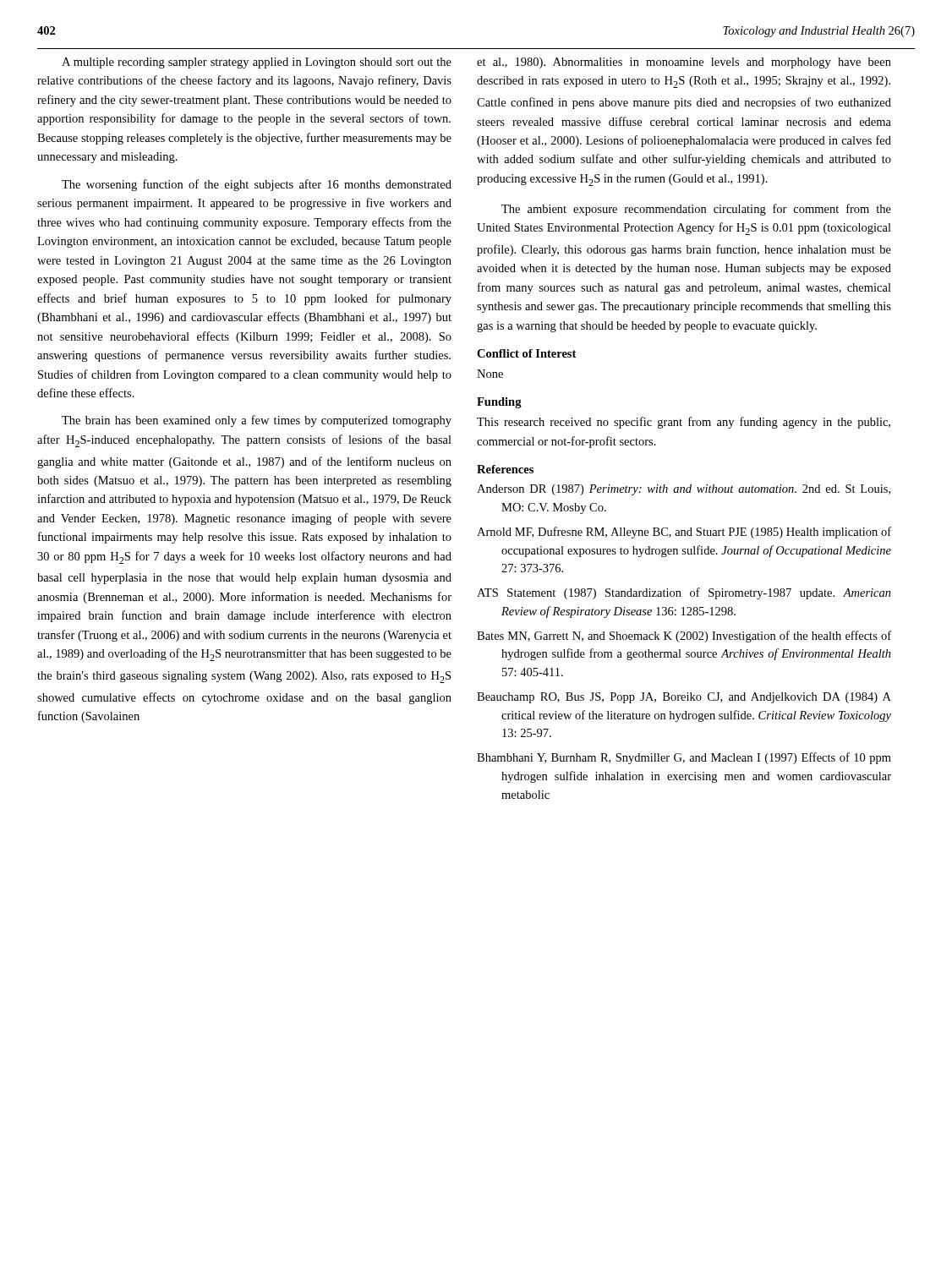
Task: Locate the list item that says "ATS Statement (1987) Standardization of Spirometry-1987 update."
Action: click(x=684, y=602)
